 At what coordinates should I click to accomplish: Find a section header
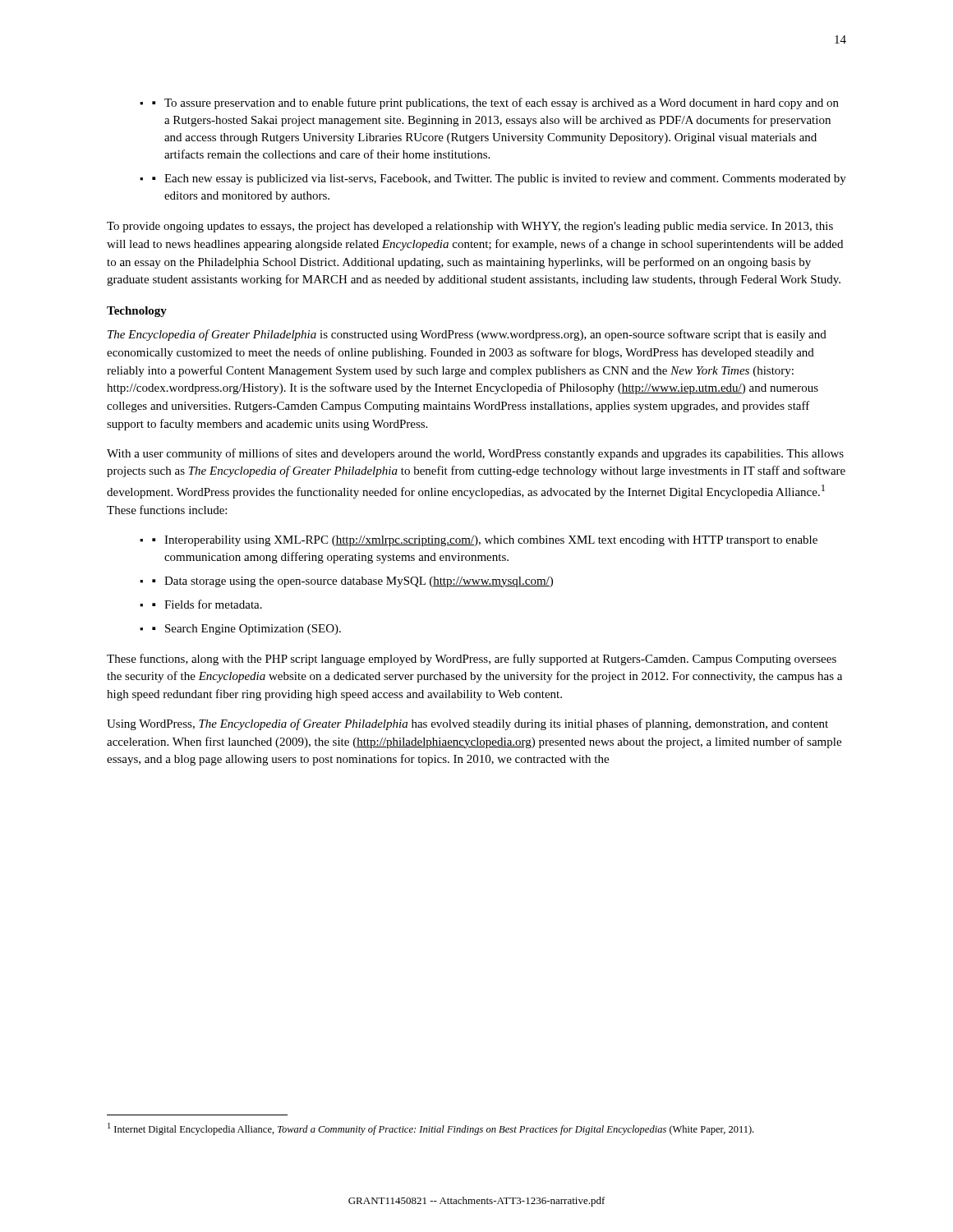tap(137, 310)
